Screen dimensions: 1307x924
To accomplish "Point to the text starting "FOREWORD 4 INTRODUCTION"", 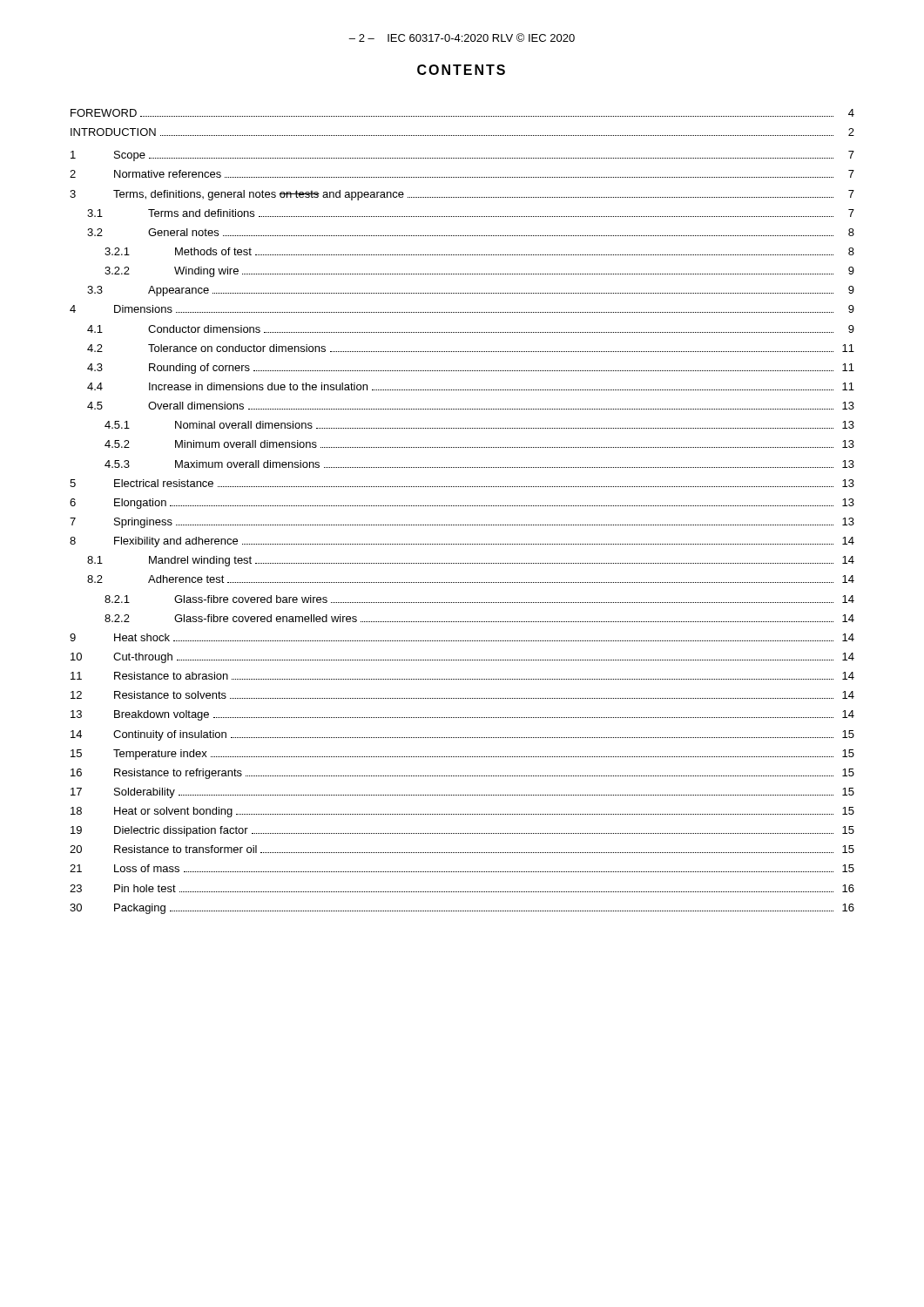I will pos(462,511).
